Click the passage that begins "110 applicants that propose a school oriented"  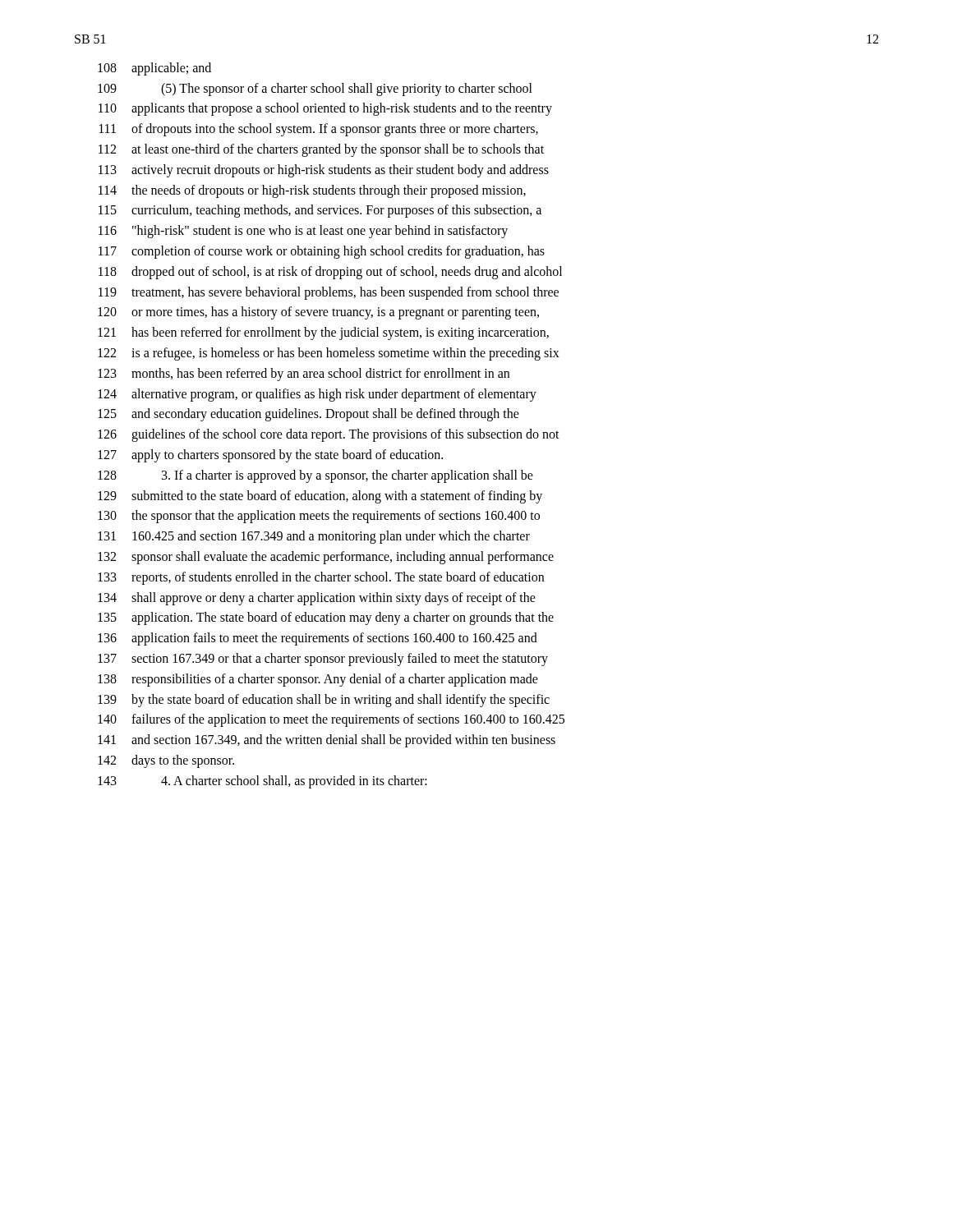point(476,109)
